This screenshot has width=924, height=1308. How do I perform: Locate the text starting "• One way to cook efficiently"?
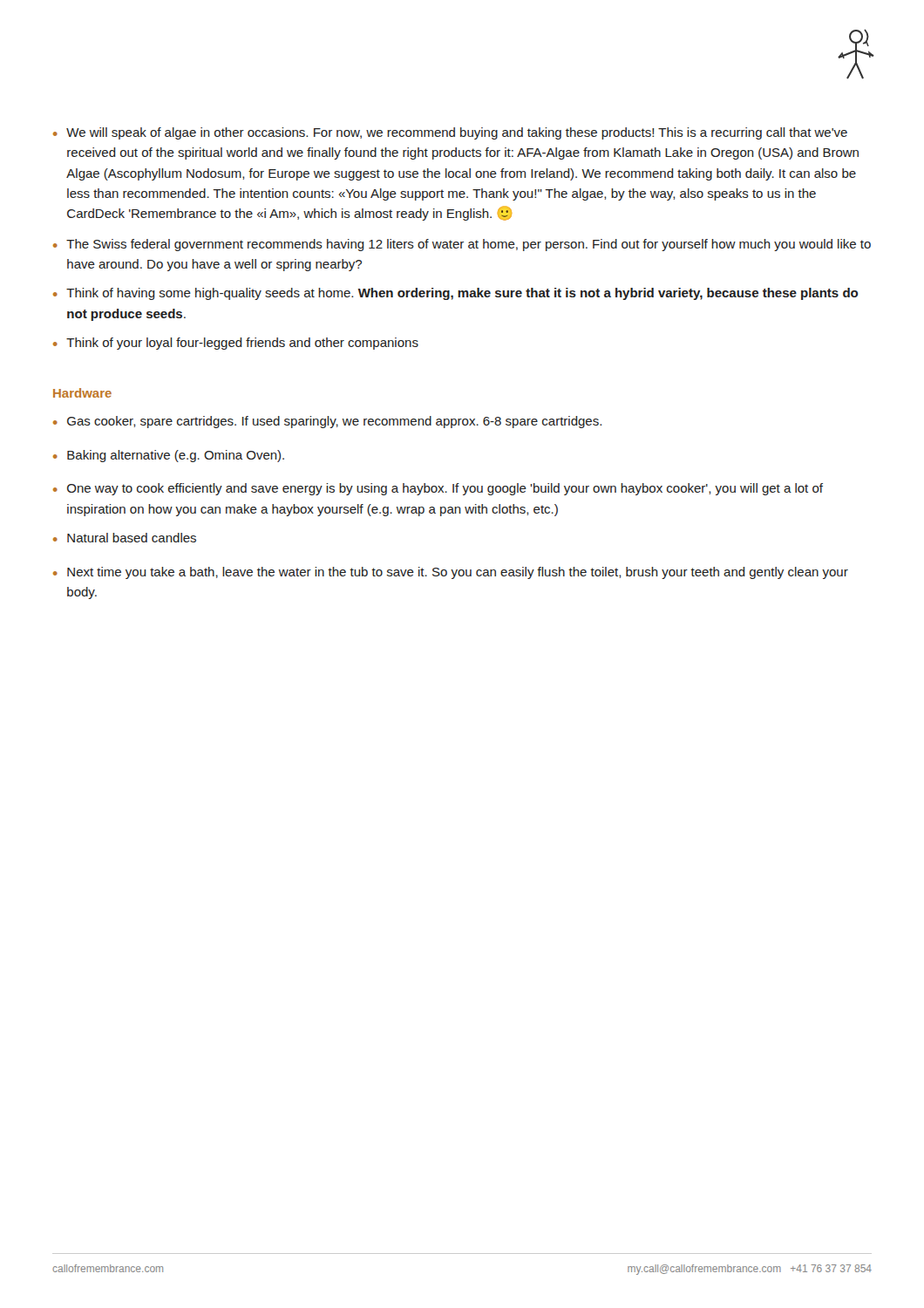pos(462,498)
